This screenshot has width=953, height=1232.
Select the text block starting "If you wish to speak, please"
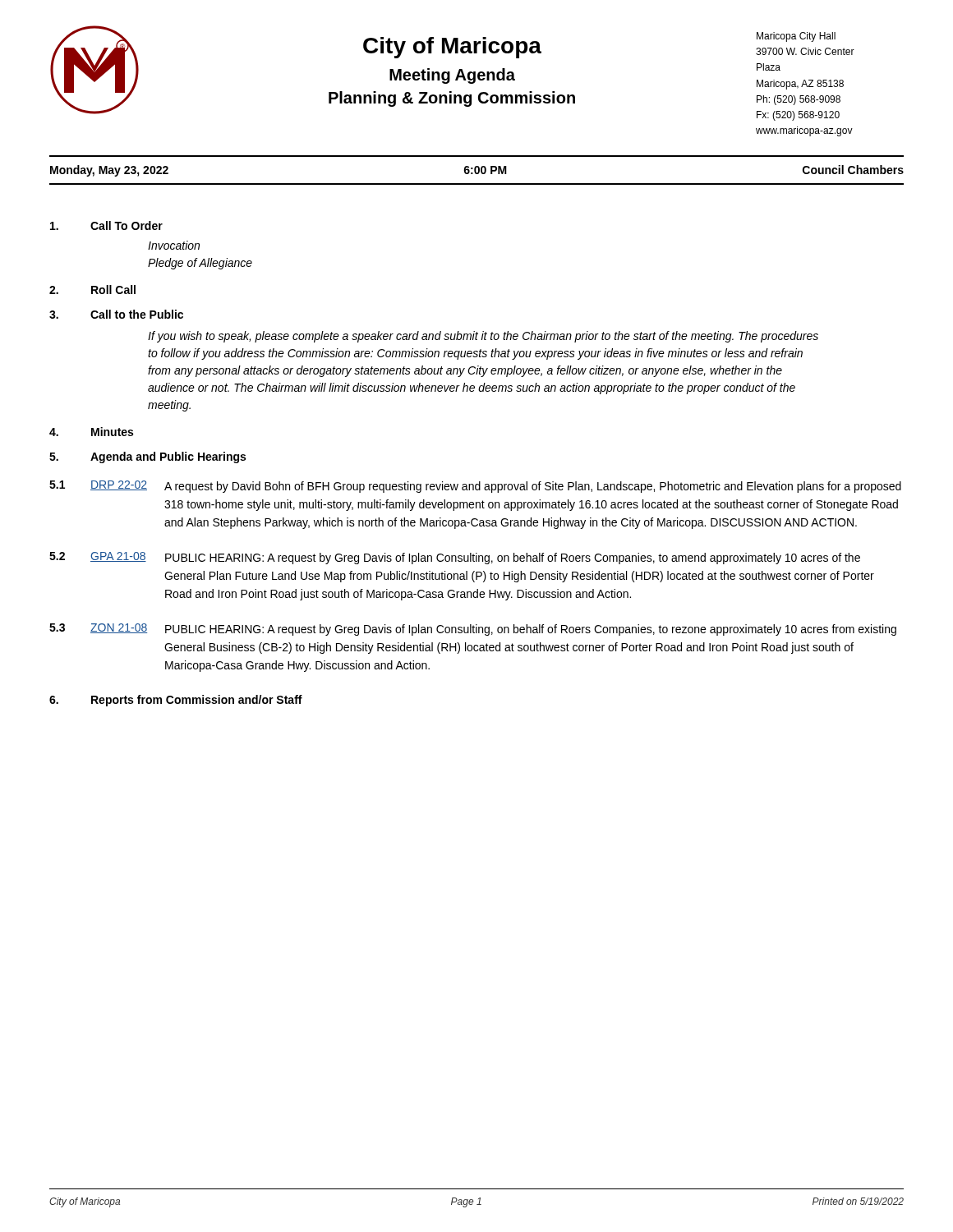483,371
